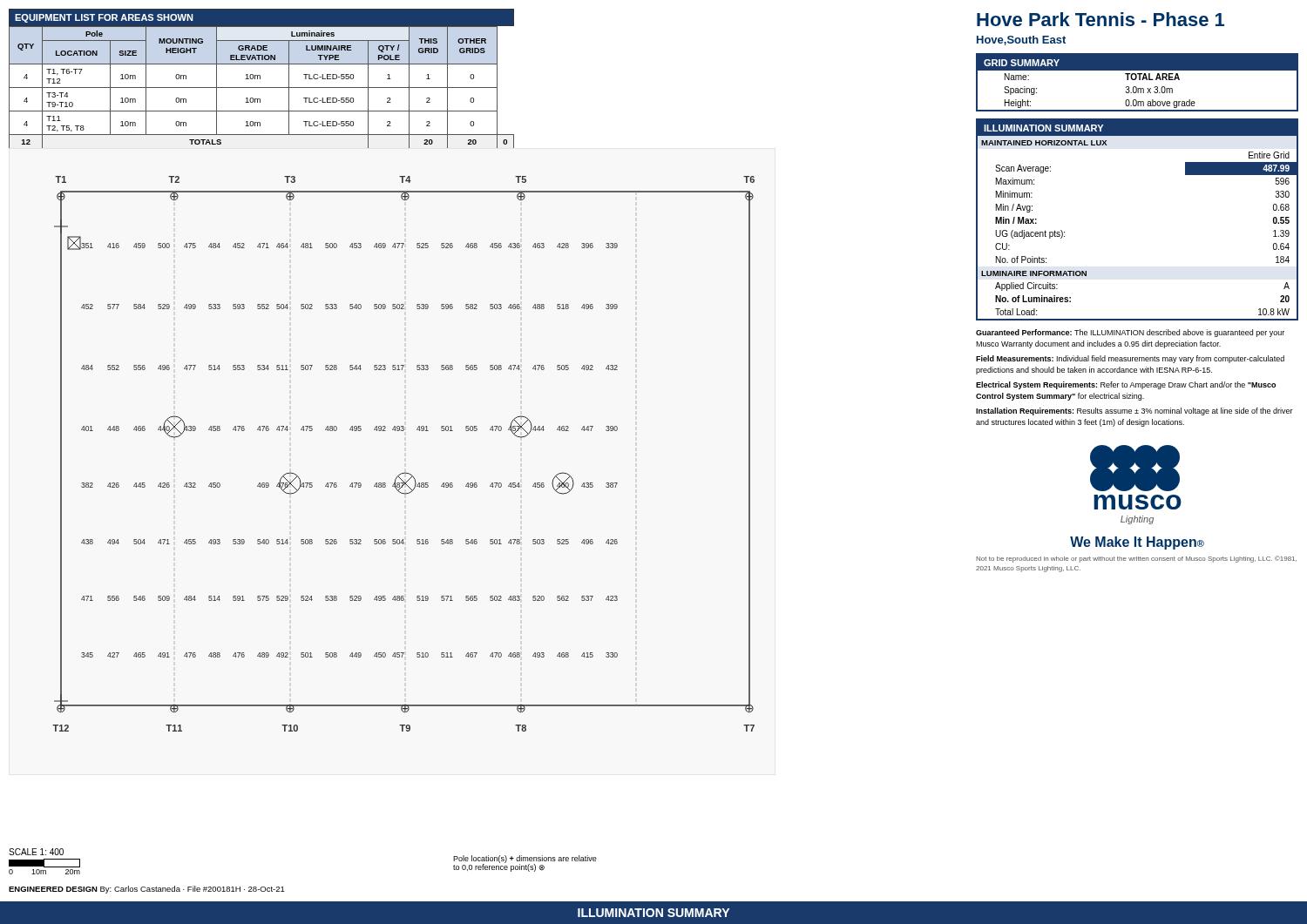The image size is (1307, 924).
Task: Click where it says "Hove,South East"
Action: pyautogui.click(x=1021, y=40)
